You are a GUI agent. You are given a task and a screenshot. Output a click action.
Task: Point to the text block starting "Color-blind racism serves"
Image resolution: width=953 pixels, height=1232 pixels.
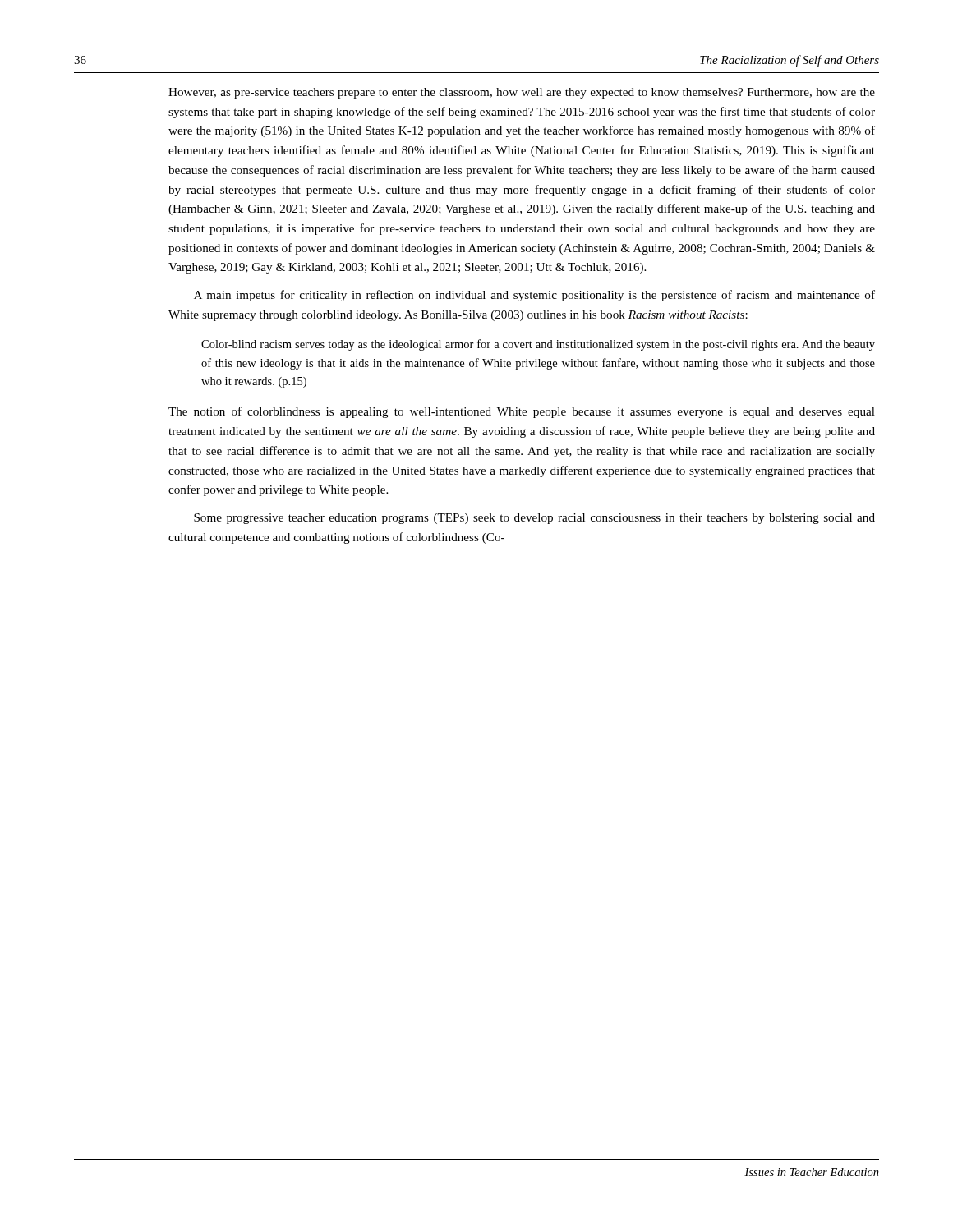538,363
